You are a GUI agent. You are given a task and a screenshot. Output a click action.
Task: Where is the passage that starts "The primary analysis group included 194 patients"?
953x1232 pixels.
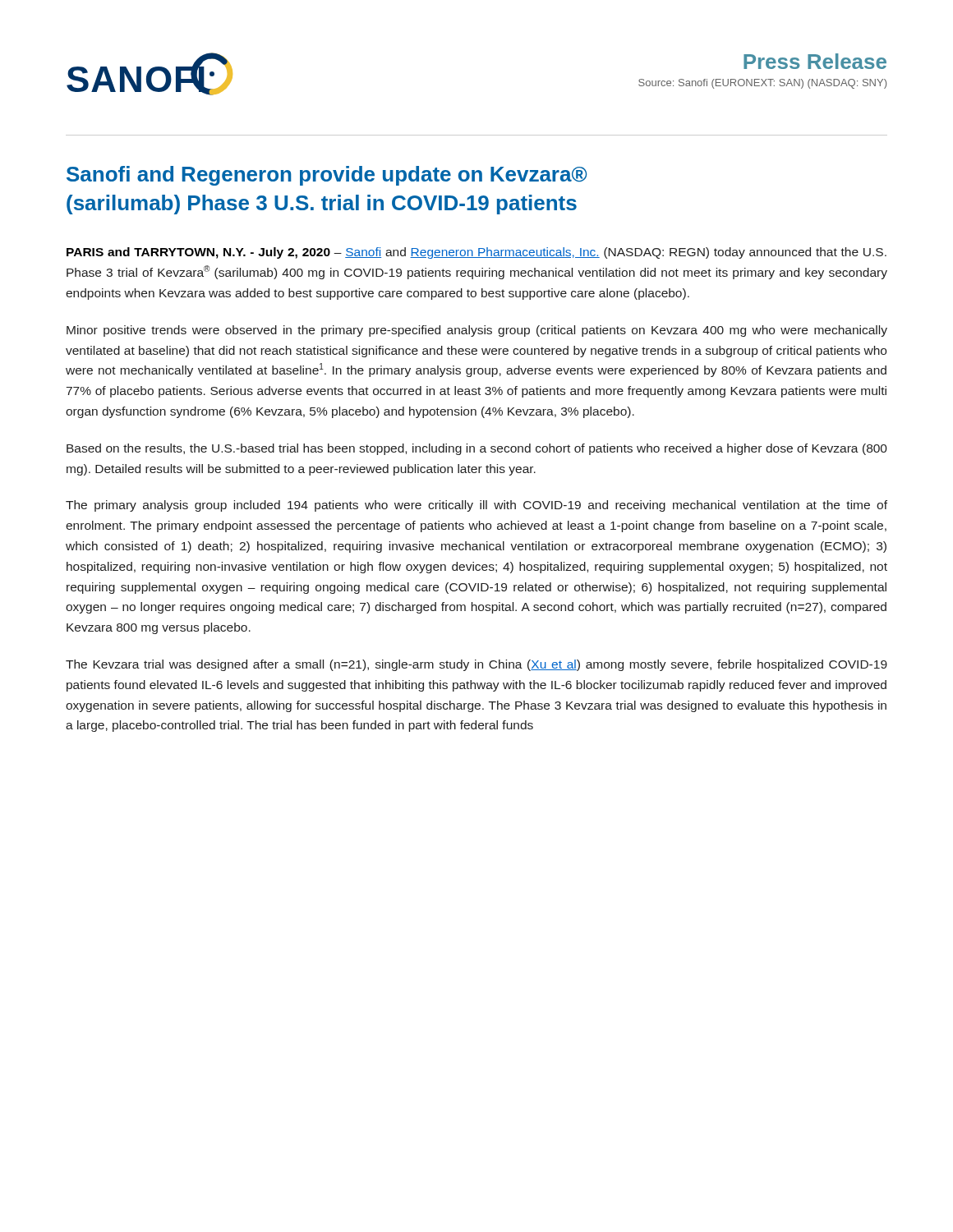coord(476,566)
